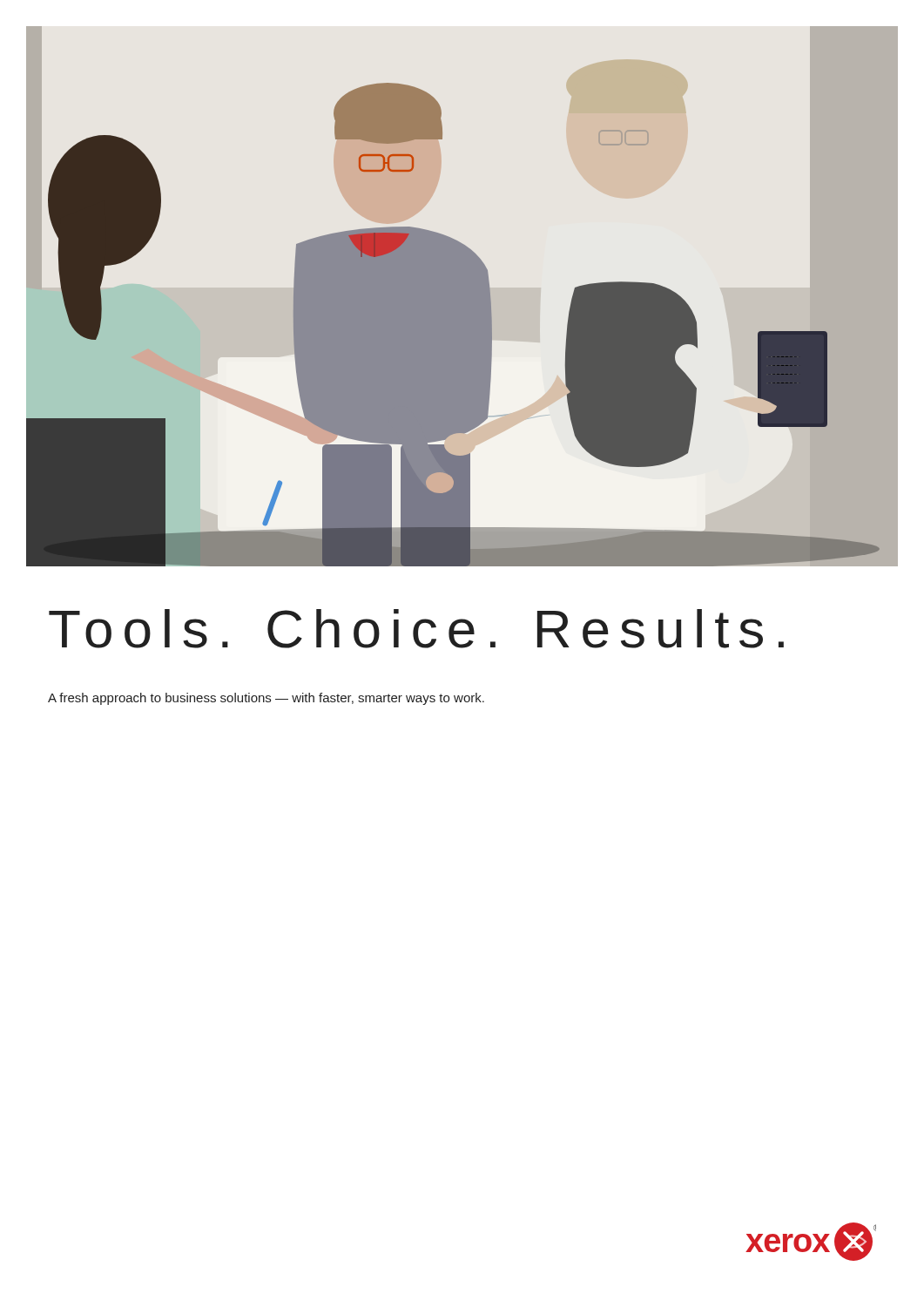Find the title that says "Tools. Choice. Results."
This screenshot has width=924, height=1307.
(x=462, y=629)
